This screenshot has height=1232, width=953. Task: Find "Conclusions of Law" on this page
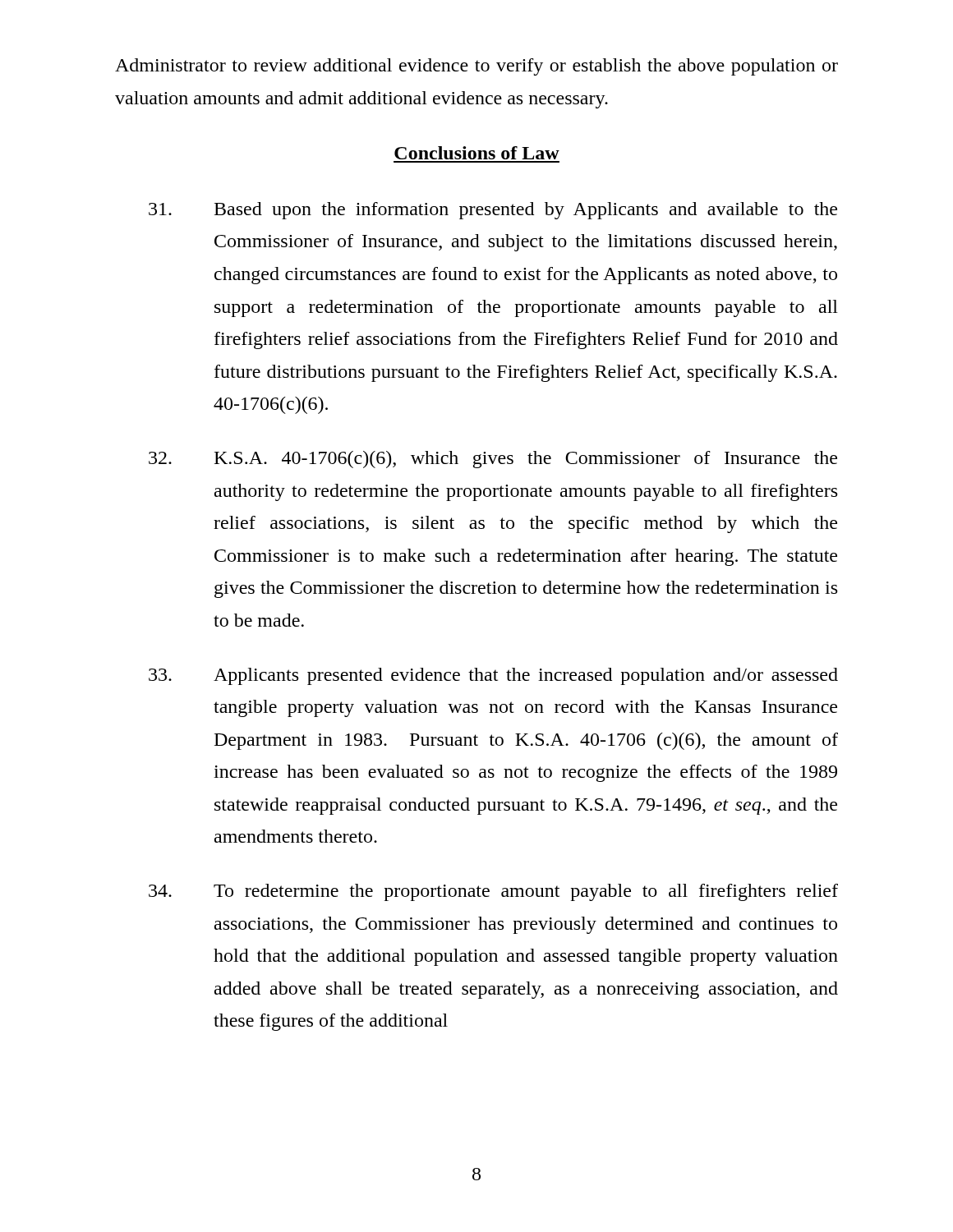coord(476,153)
